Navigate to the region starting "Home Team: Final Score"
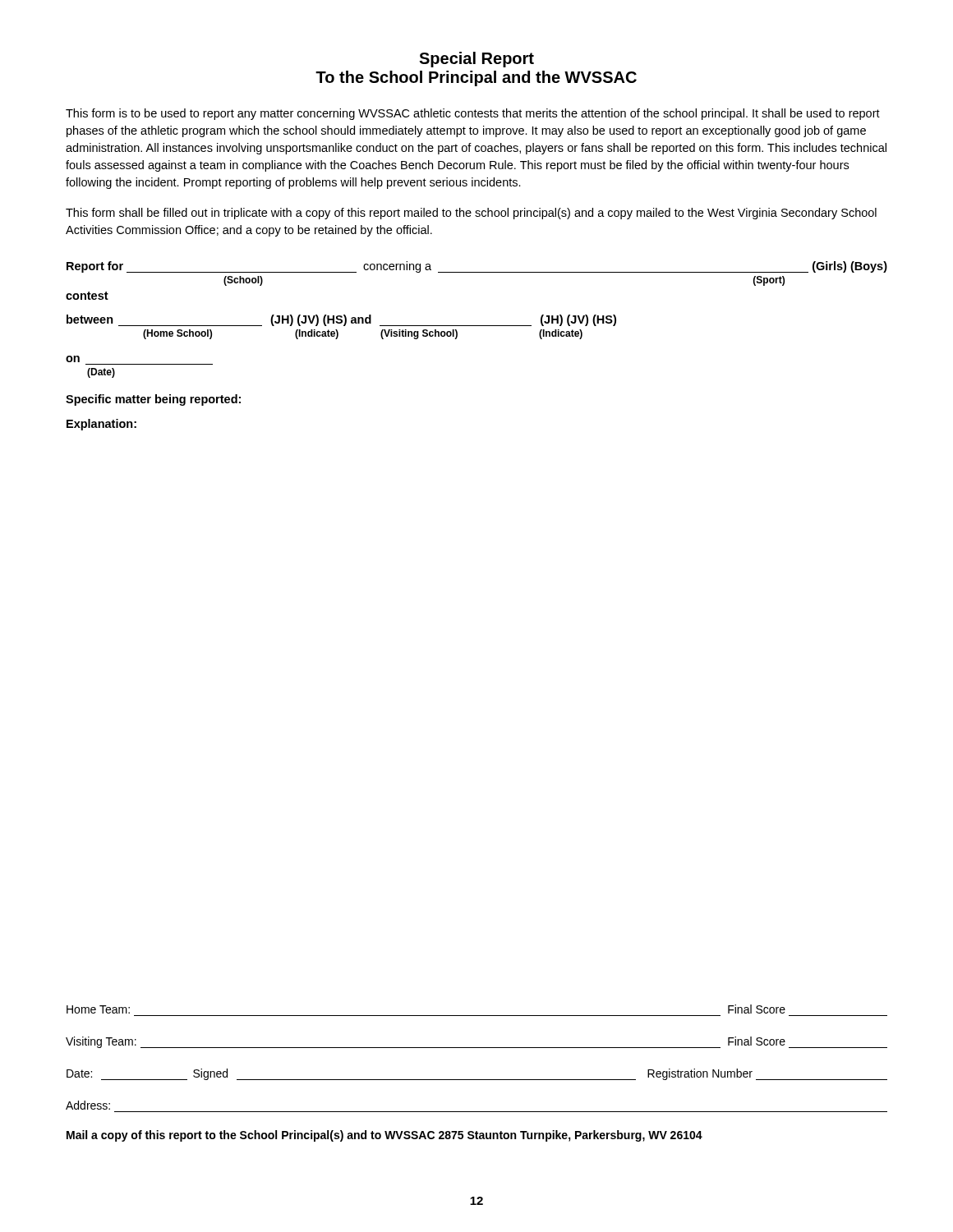 click(476, 1008)
